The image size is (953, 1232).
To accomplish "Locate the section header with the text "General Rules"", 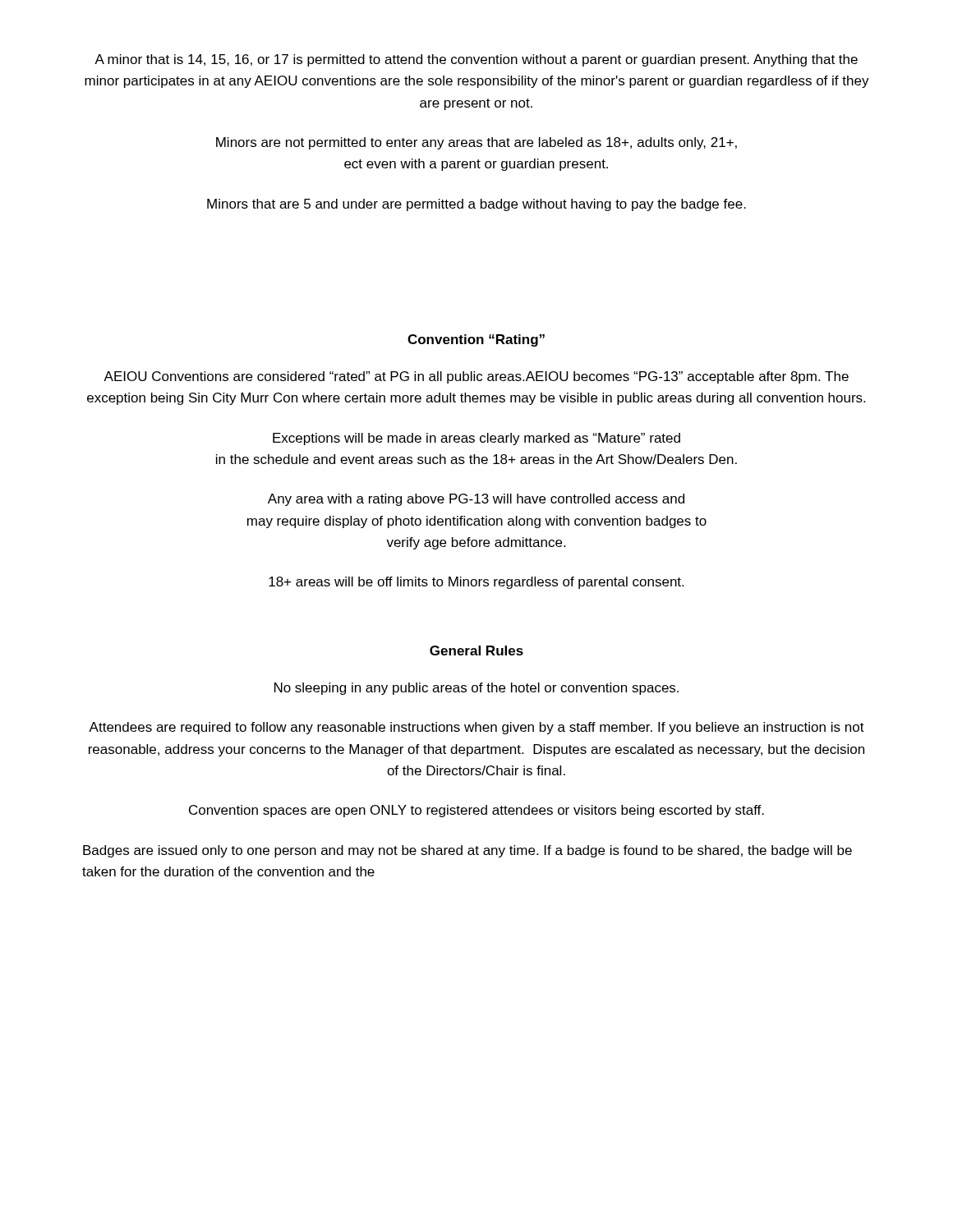I will [476, 651].
